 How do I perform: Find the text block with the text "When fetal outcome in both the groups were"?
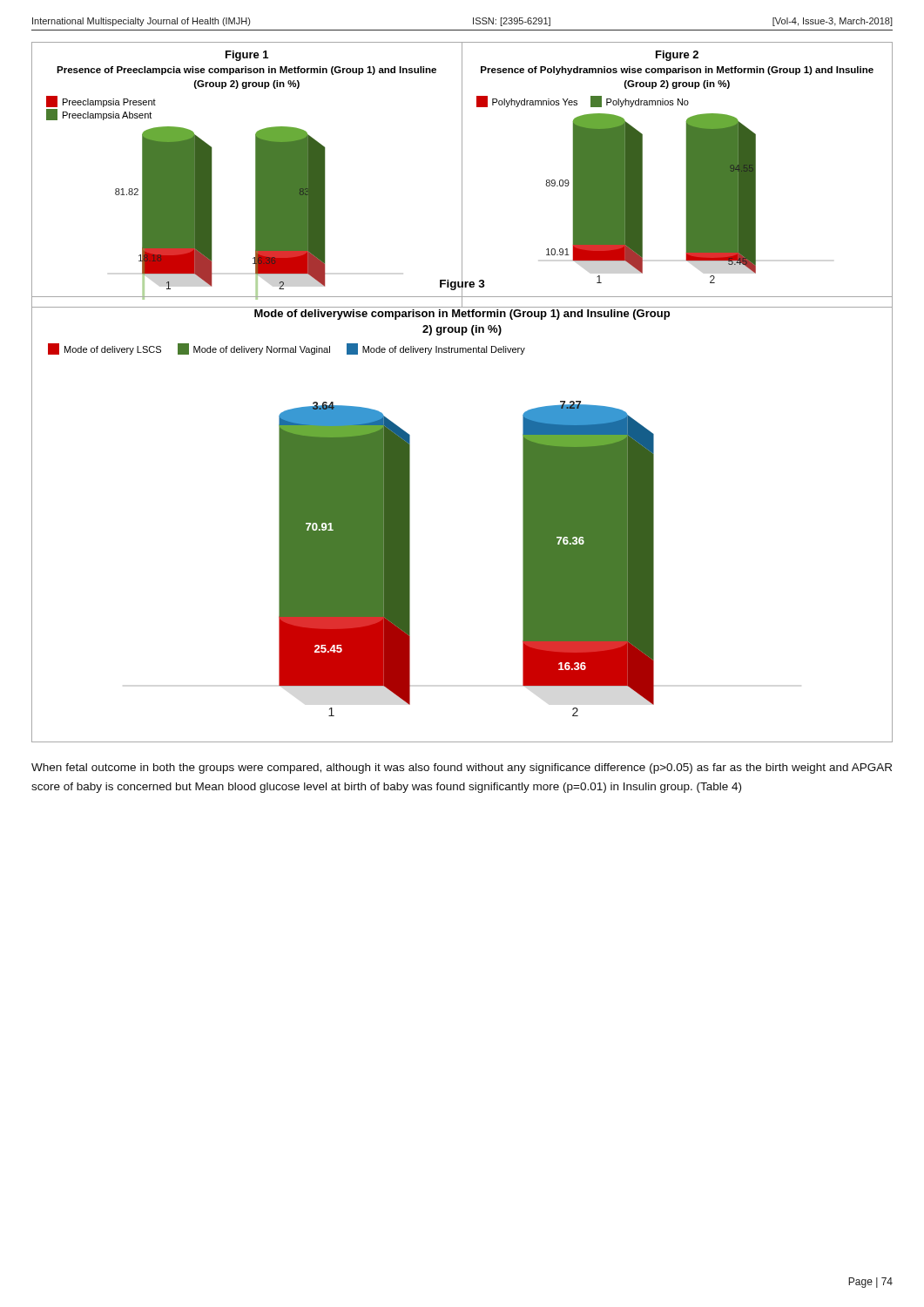(462, 777)
